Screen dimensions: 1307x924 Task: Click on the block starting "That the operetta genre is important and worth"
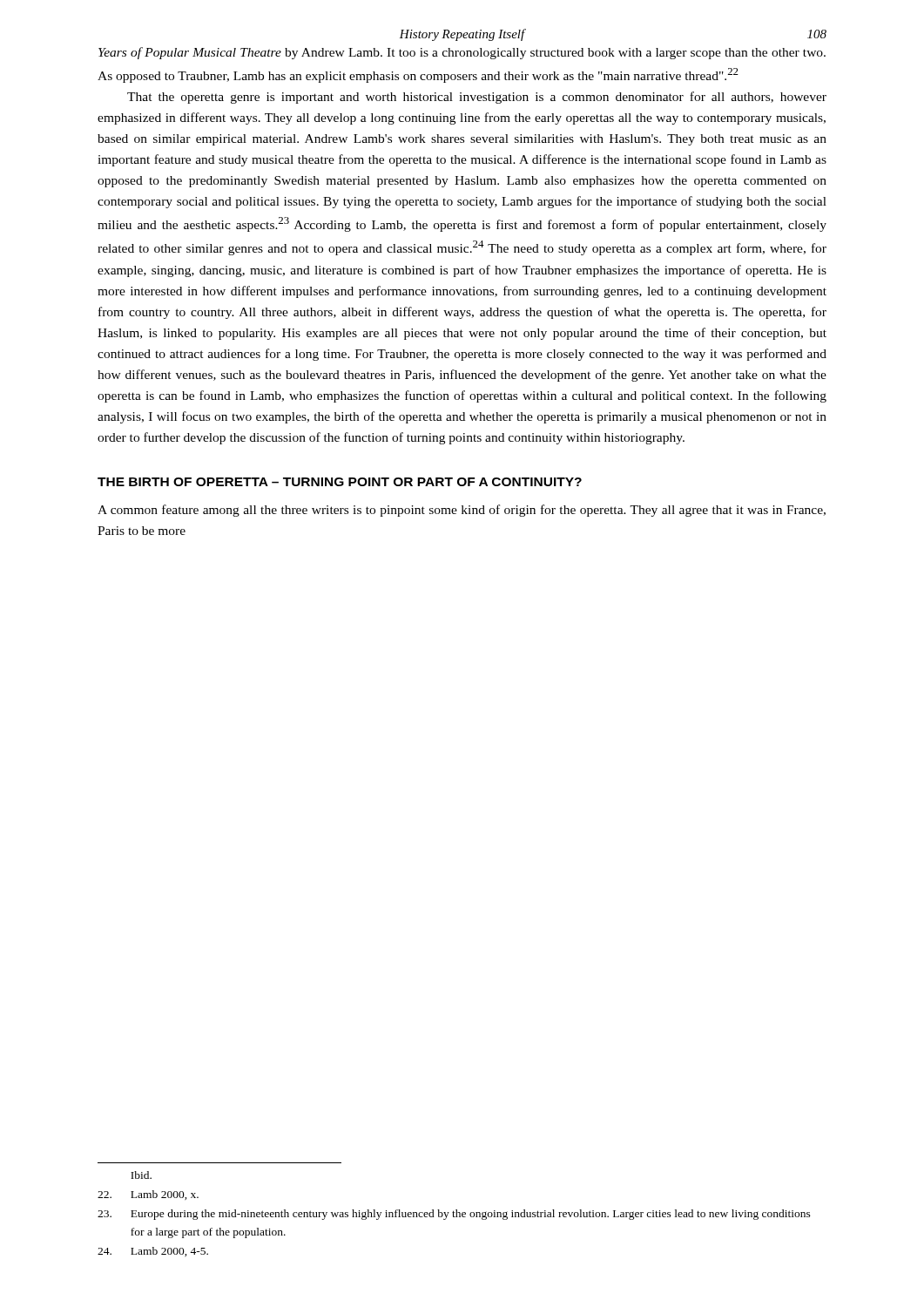(x=462, y=267)
